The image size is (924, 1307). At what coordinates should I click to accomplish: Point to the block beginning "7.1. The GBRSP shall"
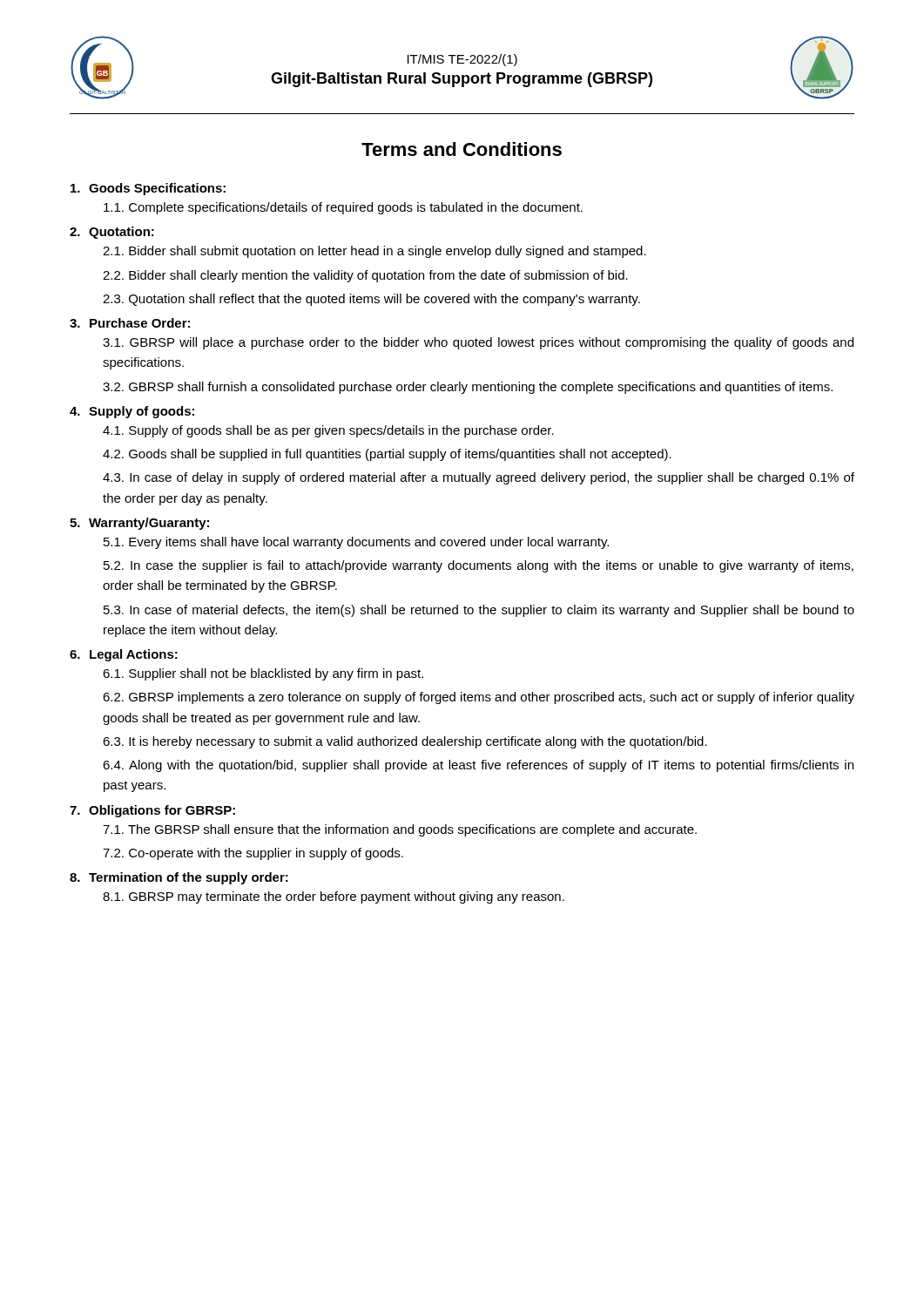point(400,829)
